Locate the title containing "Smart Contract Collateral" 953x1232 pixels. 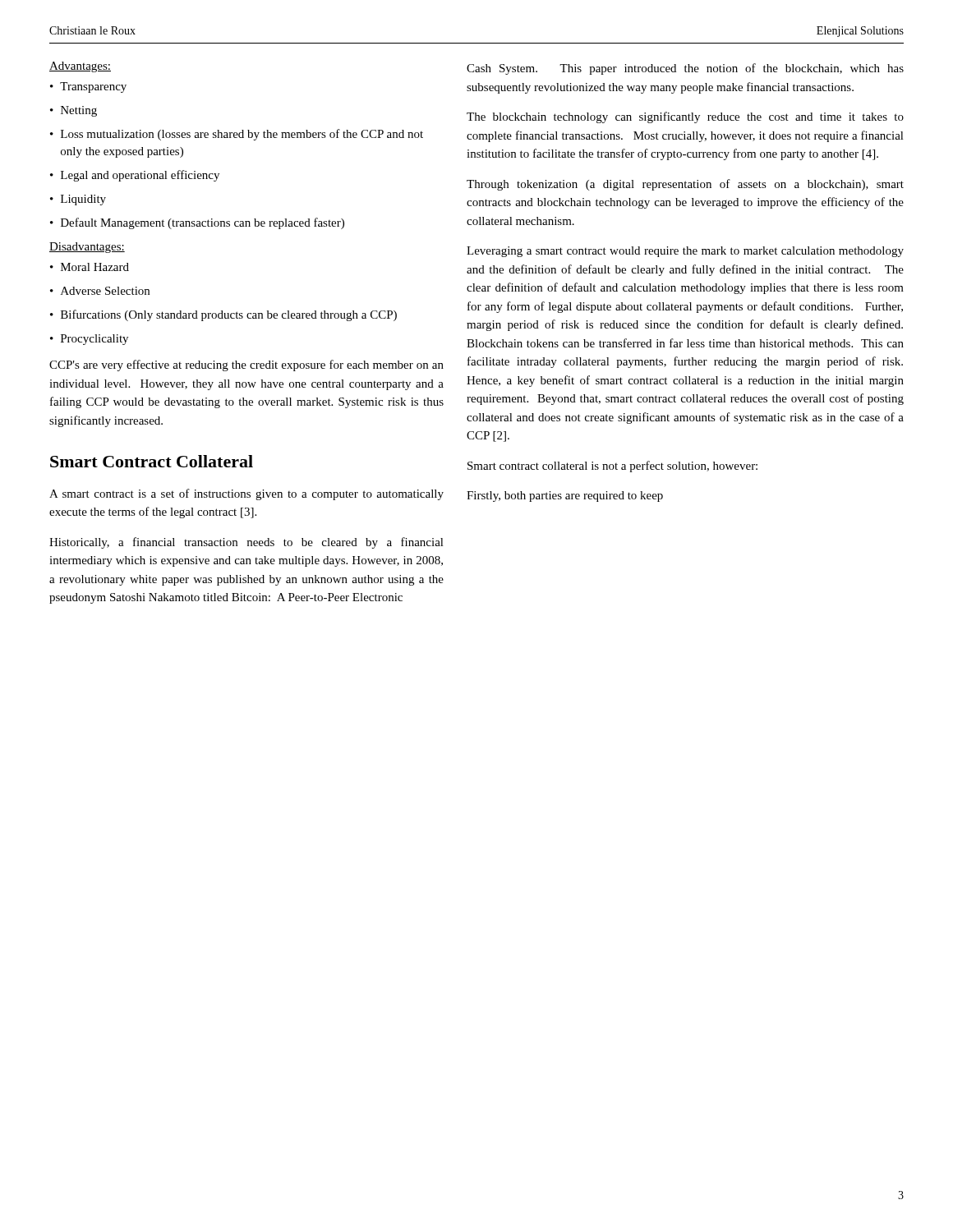coord(151,461)
